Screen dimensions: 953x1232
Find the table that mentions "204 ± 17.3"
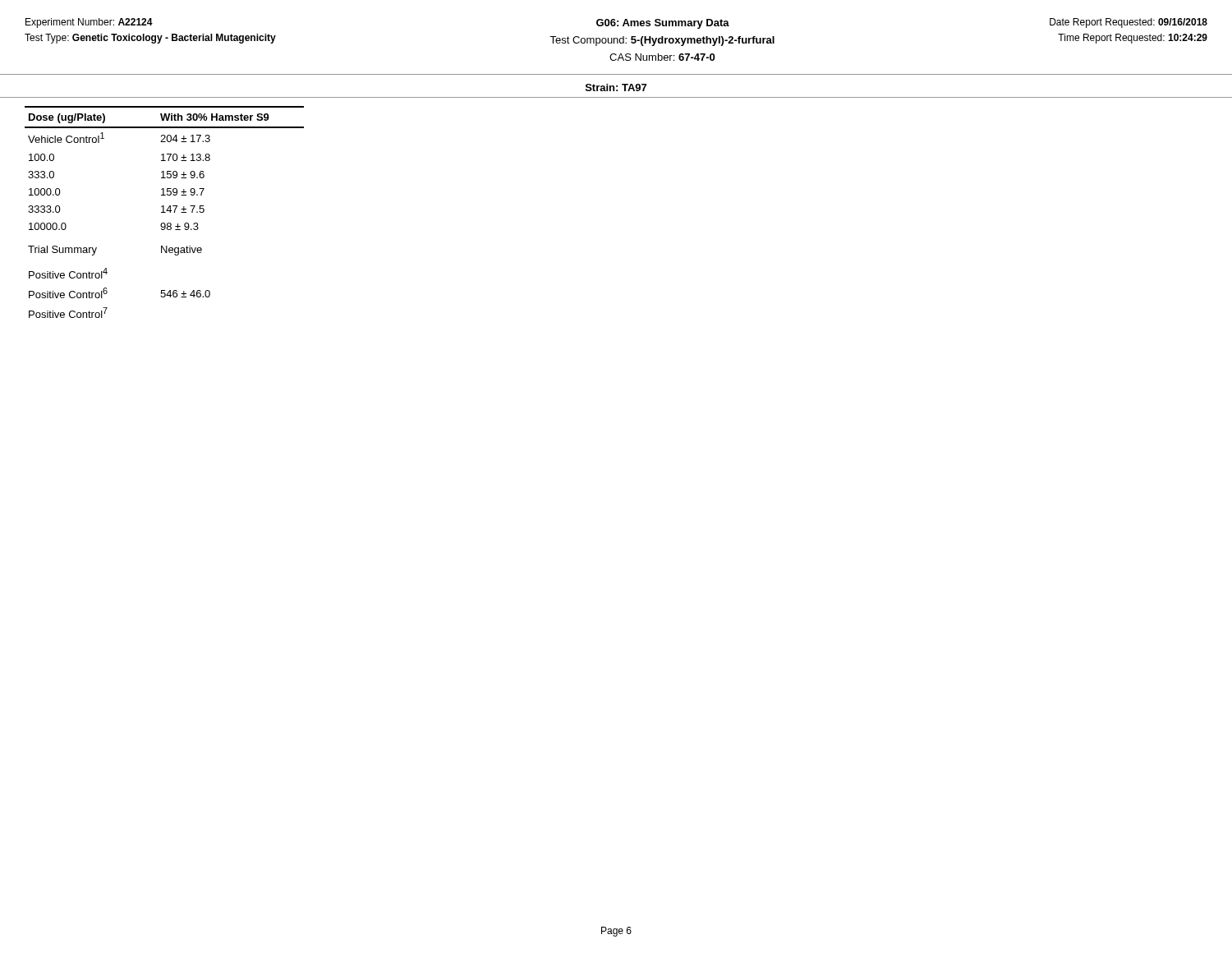pos(616,215)
